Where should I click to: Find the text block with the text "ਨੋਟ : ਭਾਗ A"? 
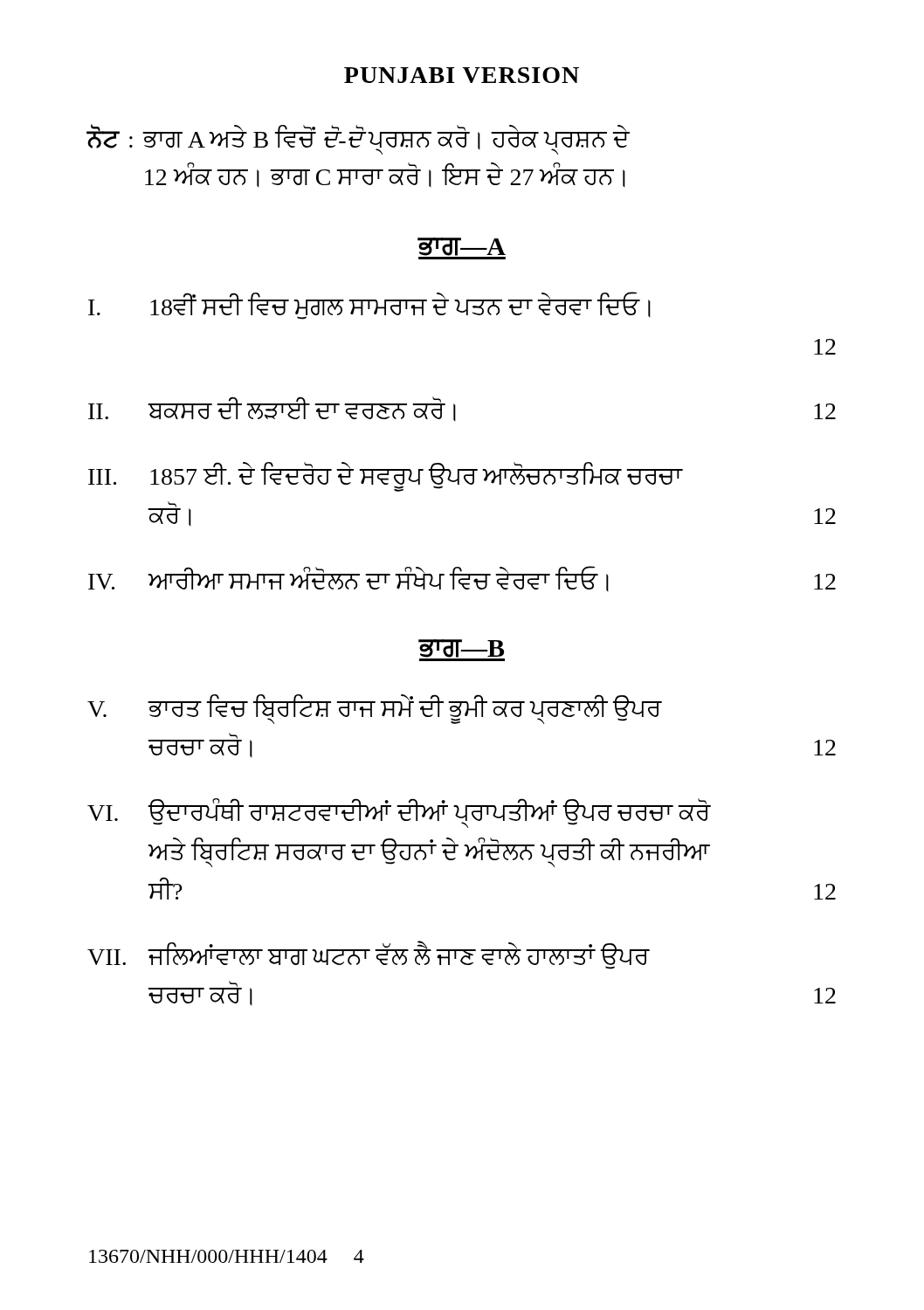pos(359,158)
